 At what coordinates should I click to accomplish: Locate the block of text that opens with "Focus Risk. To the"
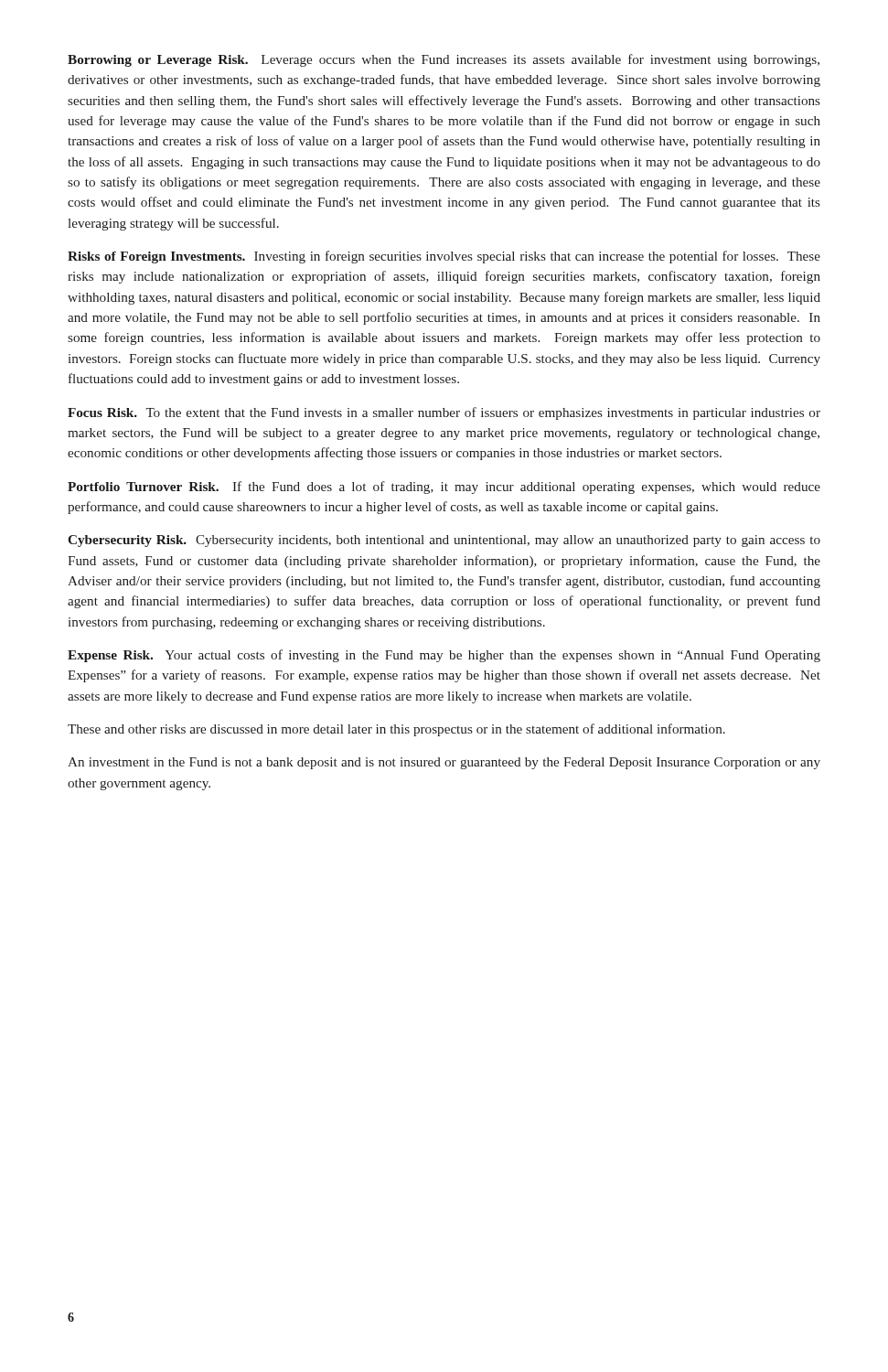coord(444,433)
